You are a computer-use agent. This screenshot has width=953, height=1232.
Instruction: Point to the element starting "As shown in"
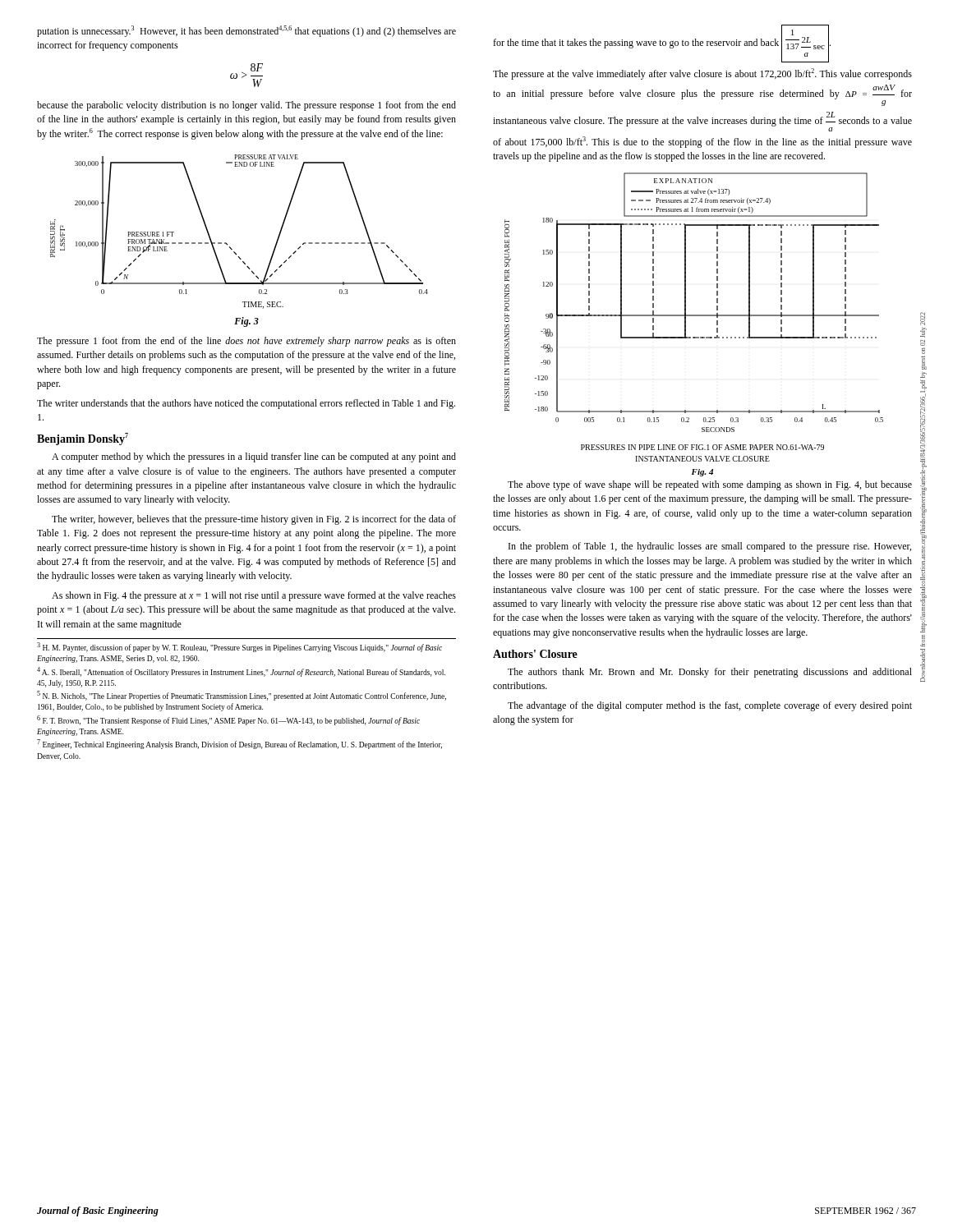pos(246,610)
